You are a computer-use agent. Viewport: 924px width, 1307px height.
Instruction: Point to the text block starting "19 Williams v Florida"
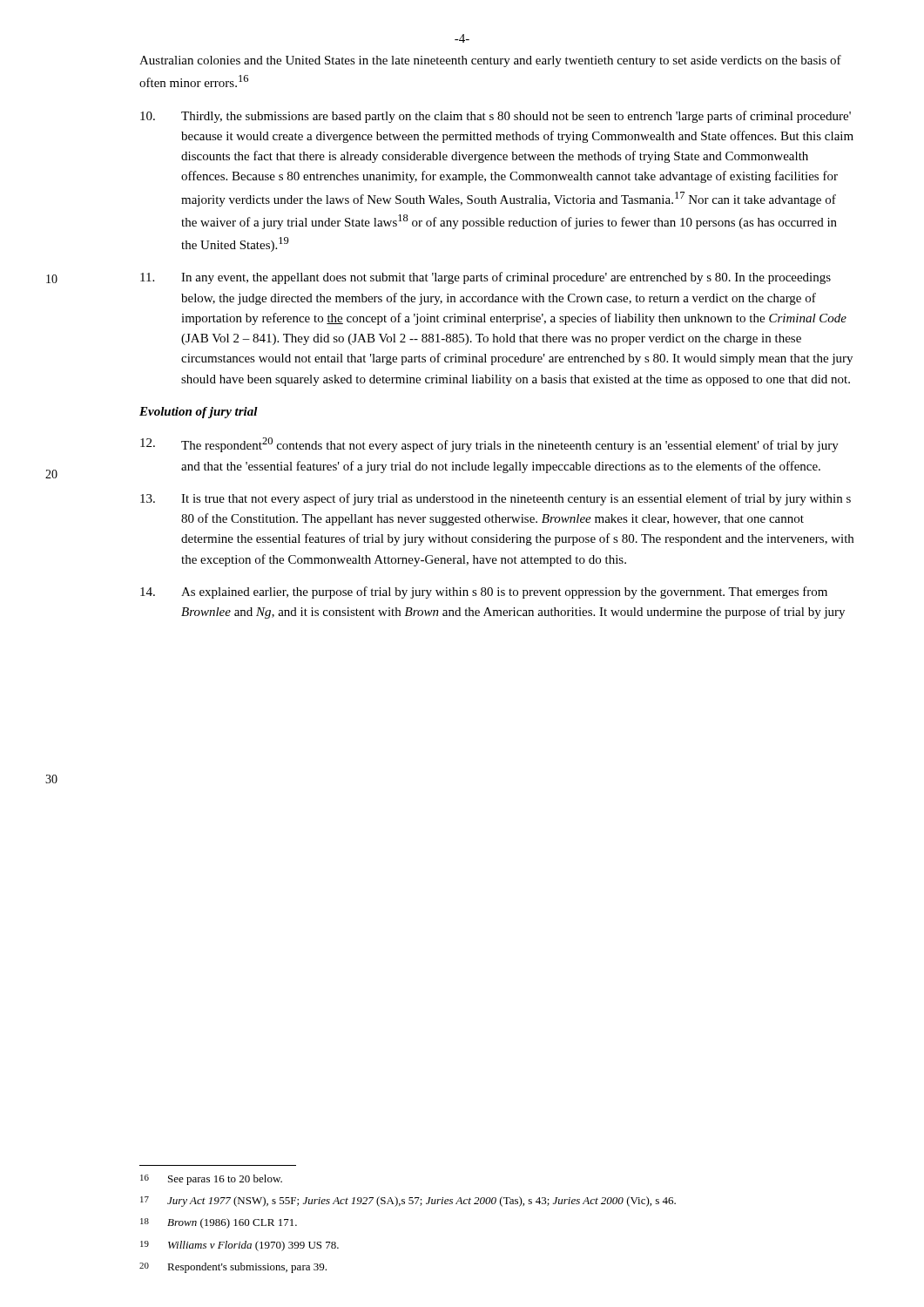click(x=239, y=1246)
